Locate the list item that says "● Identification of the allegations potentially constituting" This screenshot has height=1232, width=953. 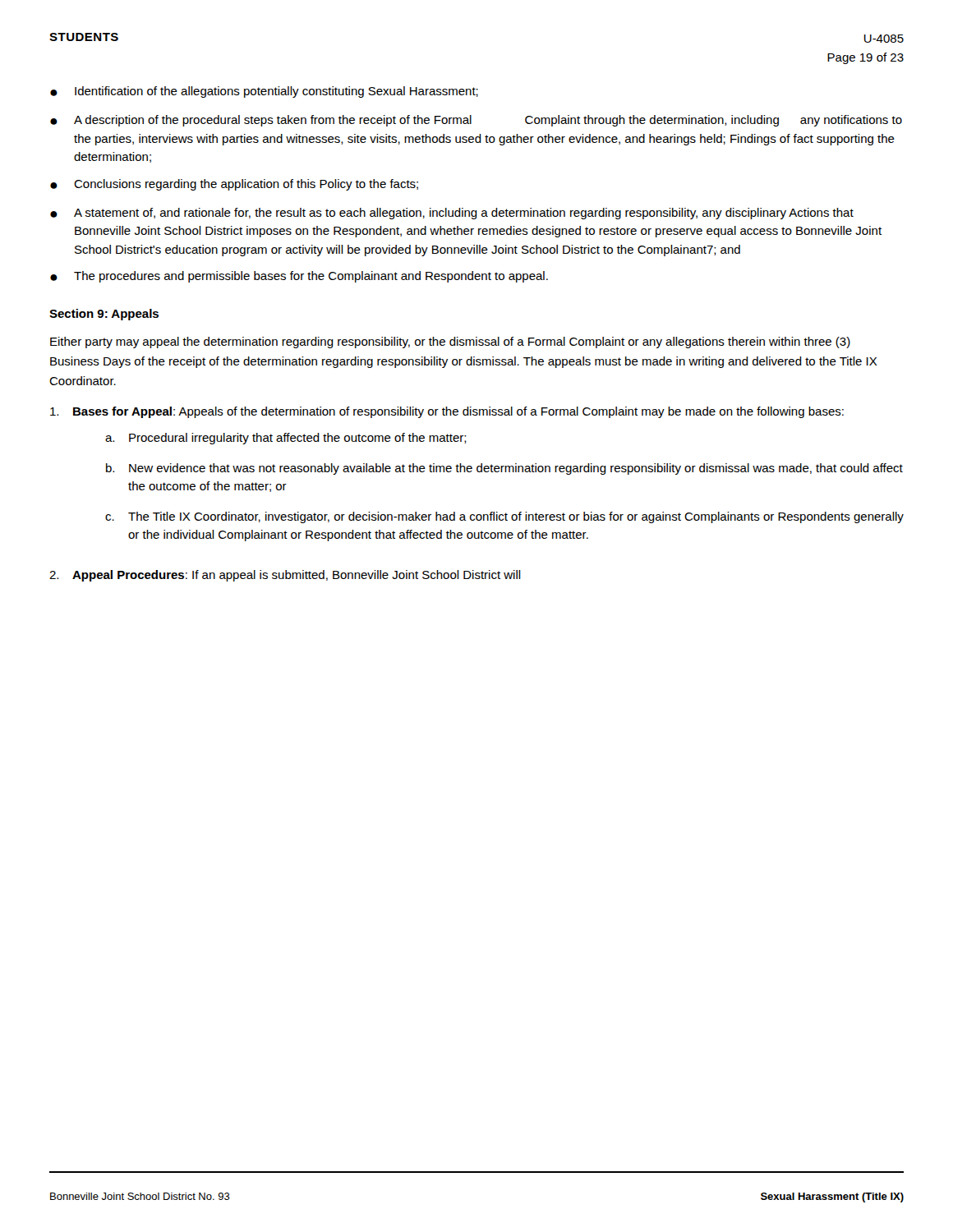tap(476, 93)
